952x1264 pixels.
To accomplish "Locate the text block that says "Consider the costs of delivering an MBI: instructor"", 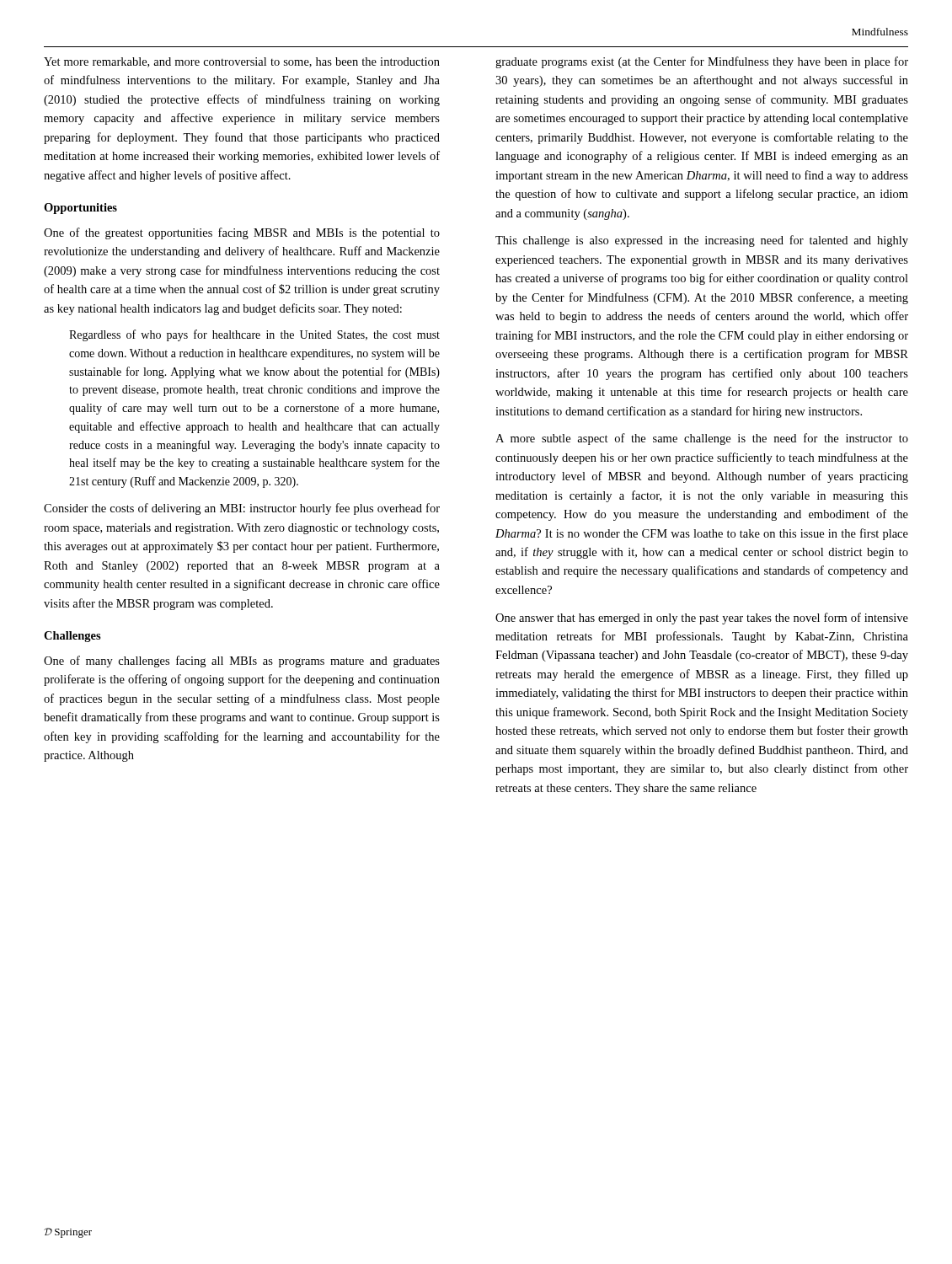I will coord(242,556).
